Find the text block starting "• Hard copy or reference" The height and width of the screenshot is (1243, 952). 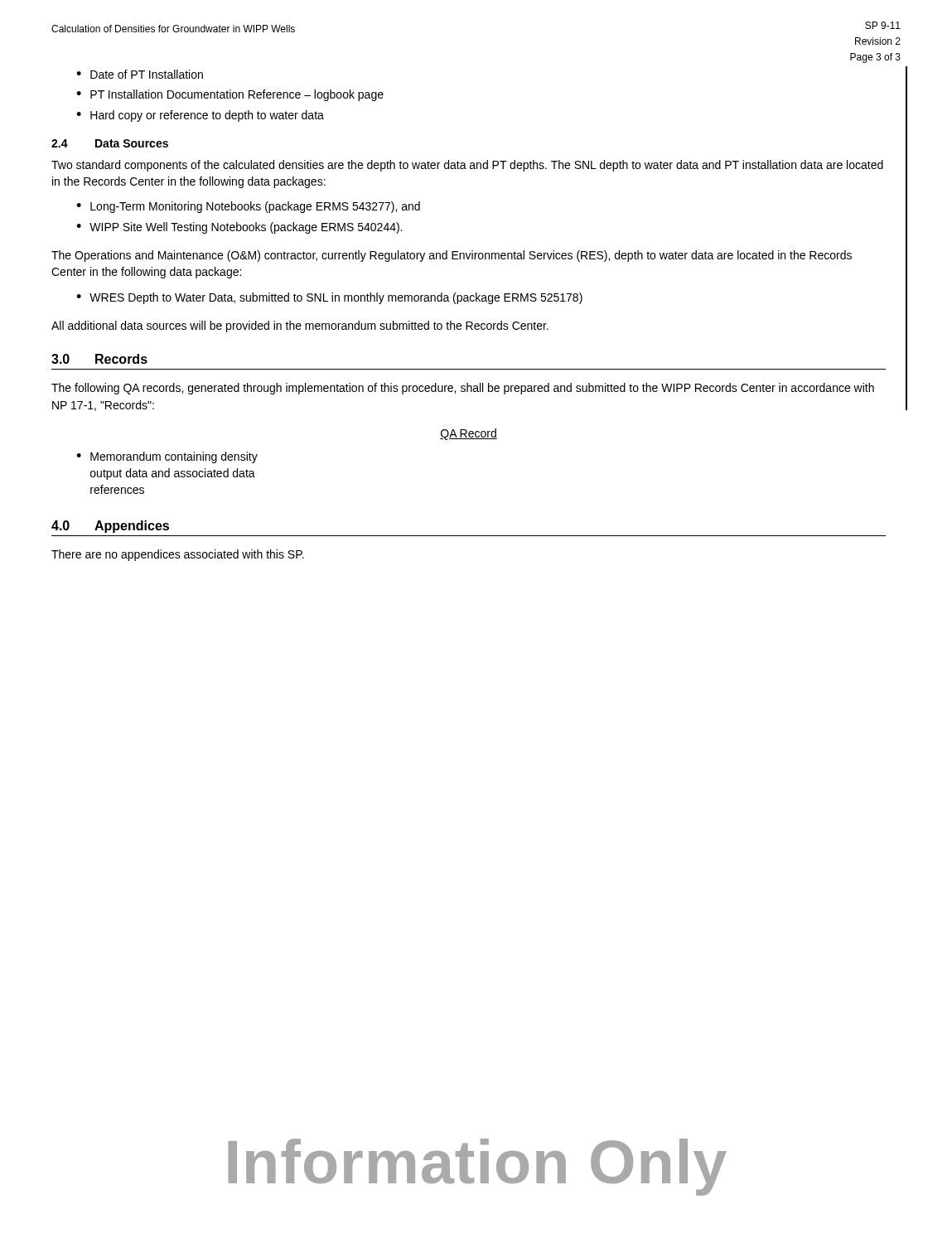pos(200,115)
